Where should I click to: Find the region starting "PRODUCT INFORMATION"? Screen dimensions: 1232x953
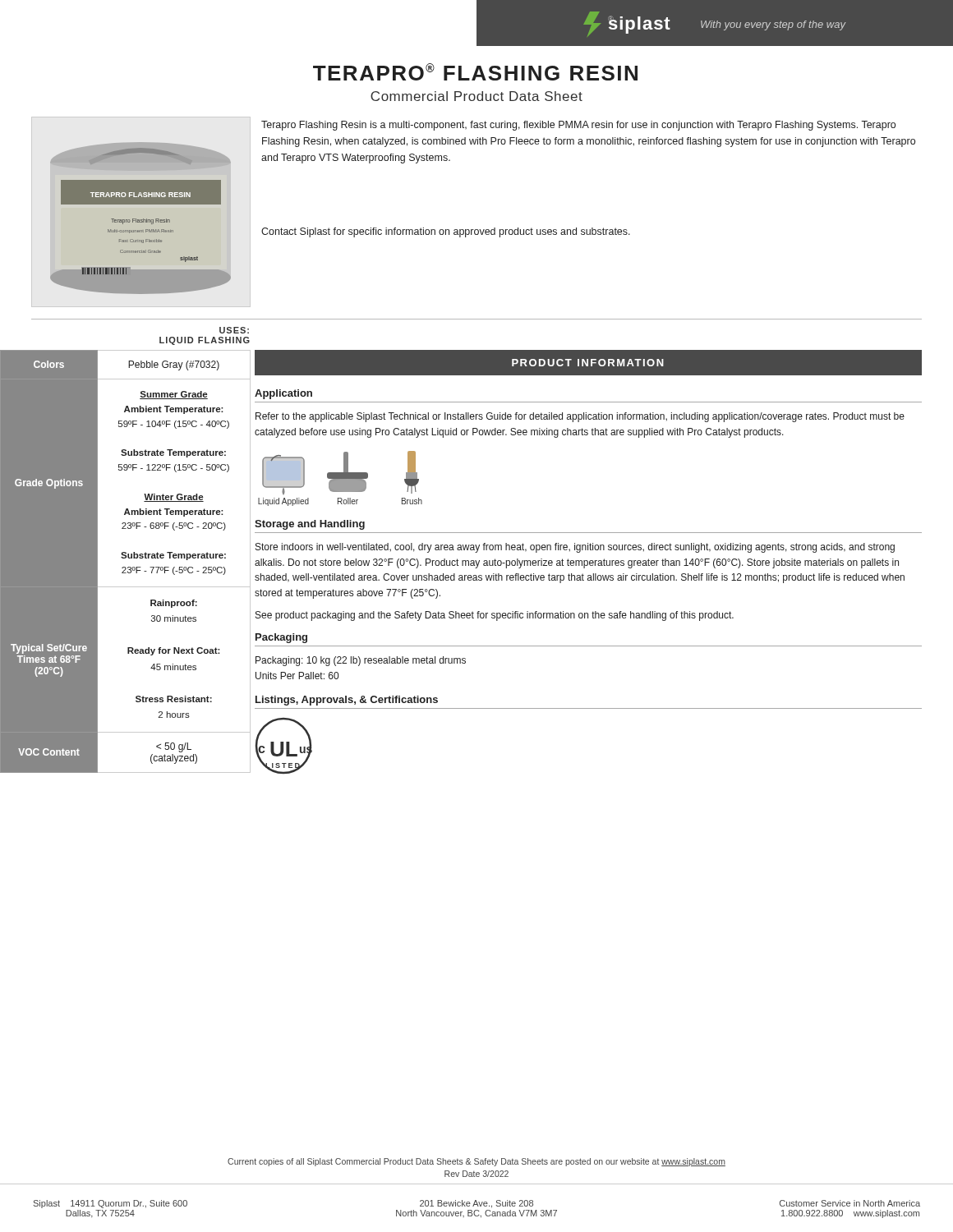[588, 363]
